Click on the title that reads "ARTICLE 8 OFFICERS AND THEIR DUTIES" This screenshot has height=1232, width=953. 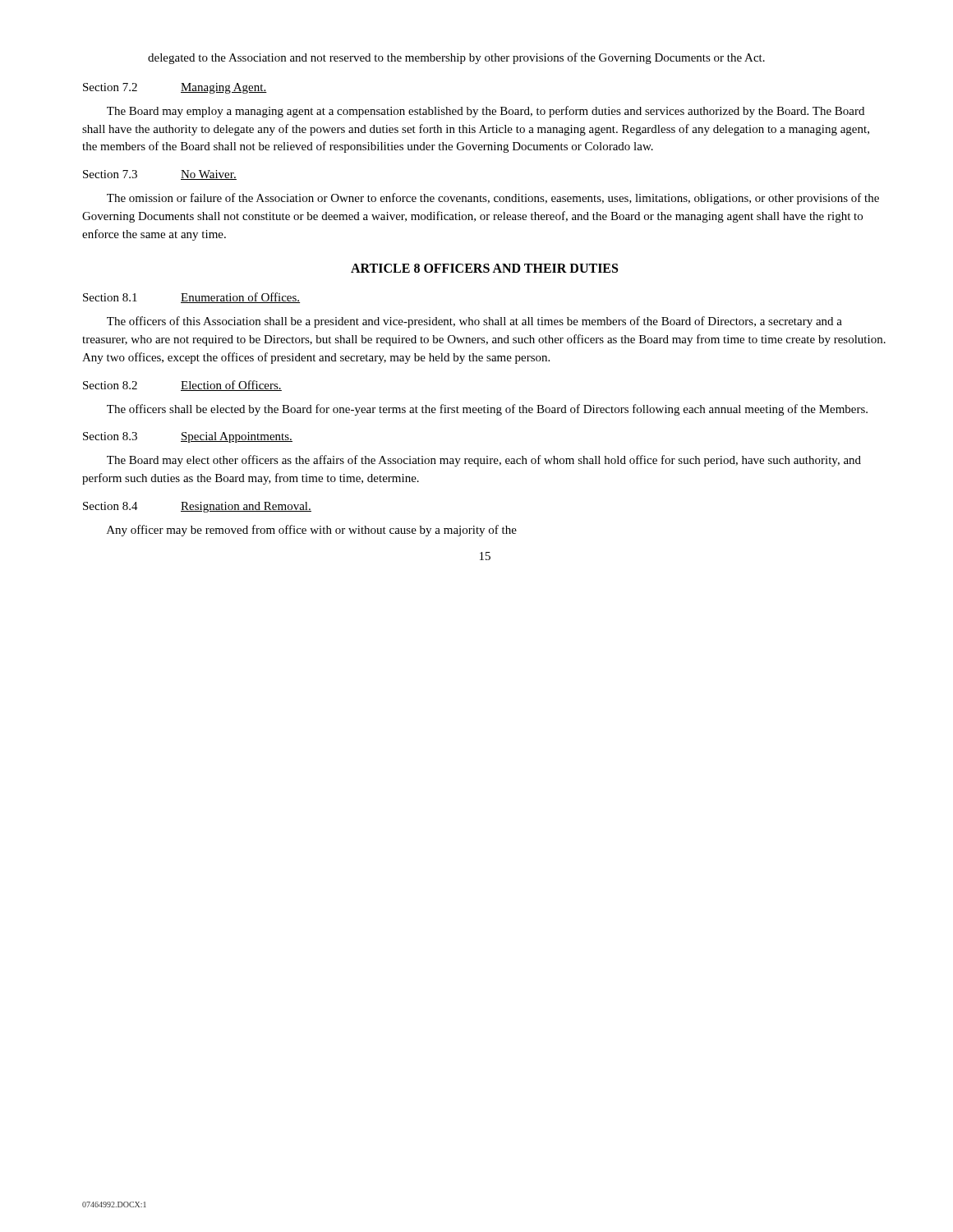point(485,268)
